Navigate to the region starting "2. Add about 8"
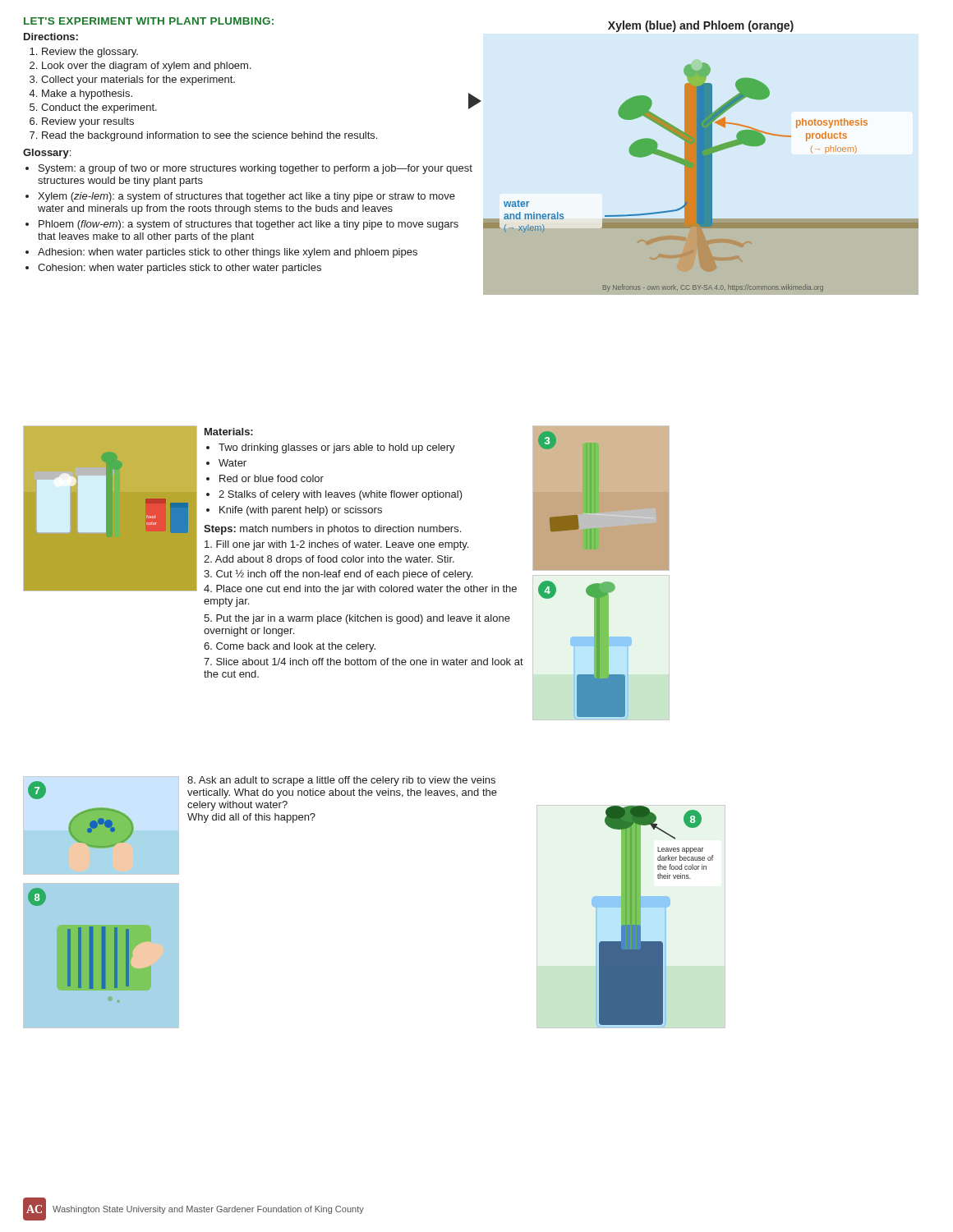The image size is (953, 1232). [x=329, y=559]
